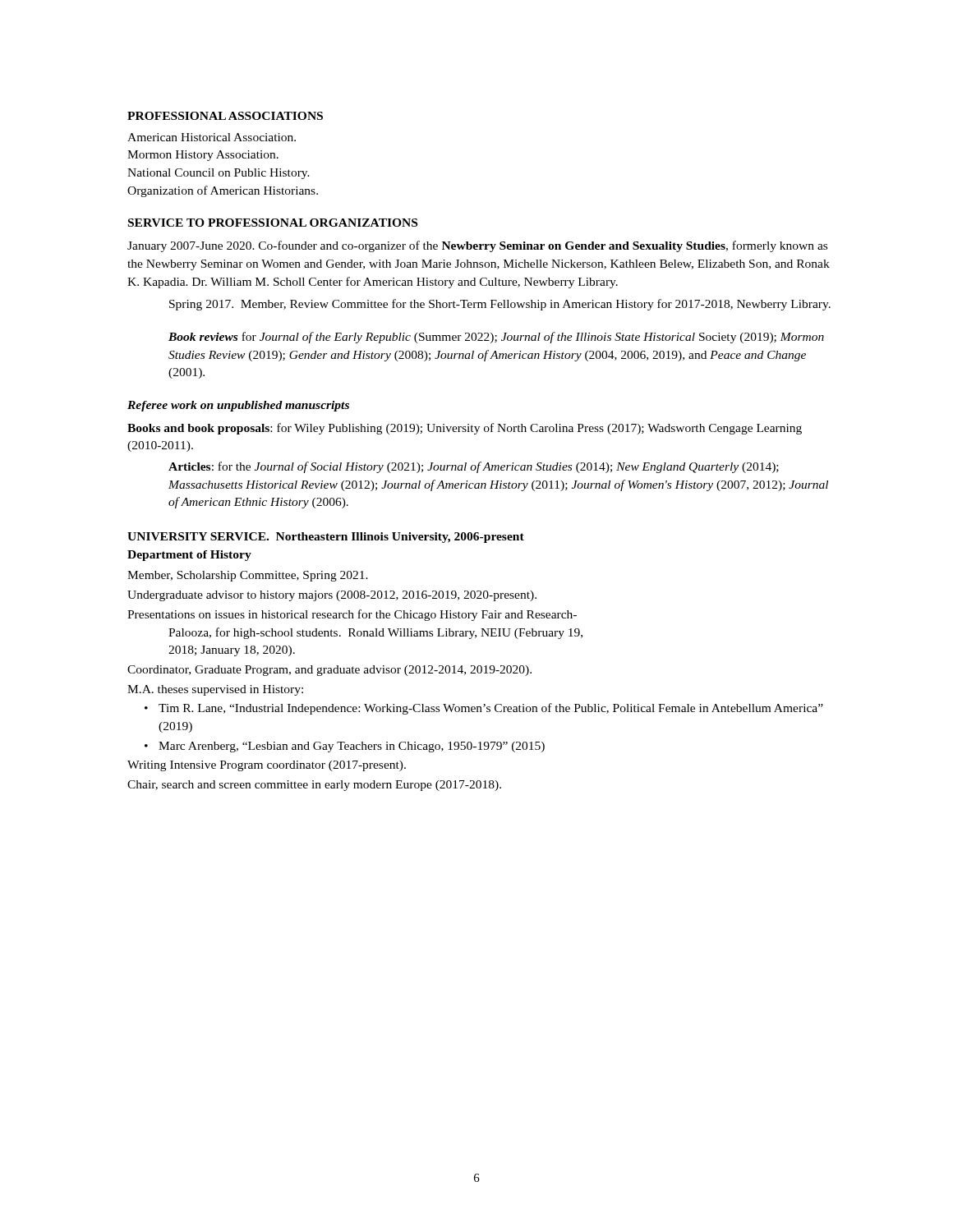Click the passage that begins "M.A. theses supervised in"
Image resolution: width=953 pixels, height=1232 pixels.
[216, 688]
